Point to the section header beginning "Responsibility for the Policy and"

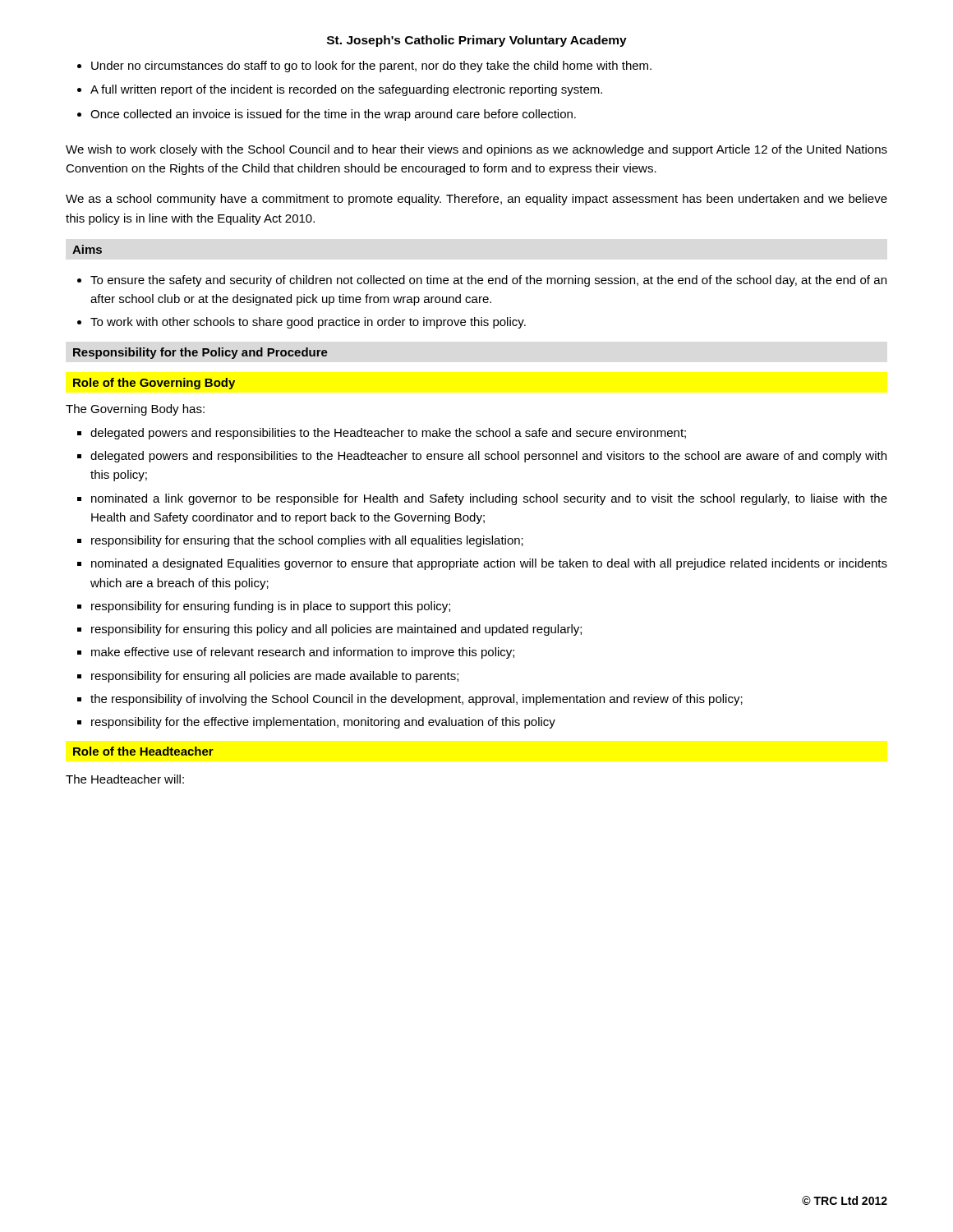200,352
